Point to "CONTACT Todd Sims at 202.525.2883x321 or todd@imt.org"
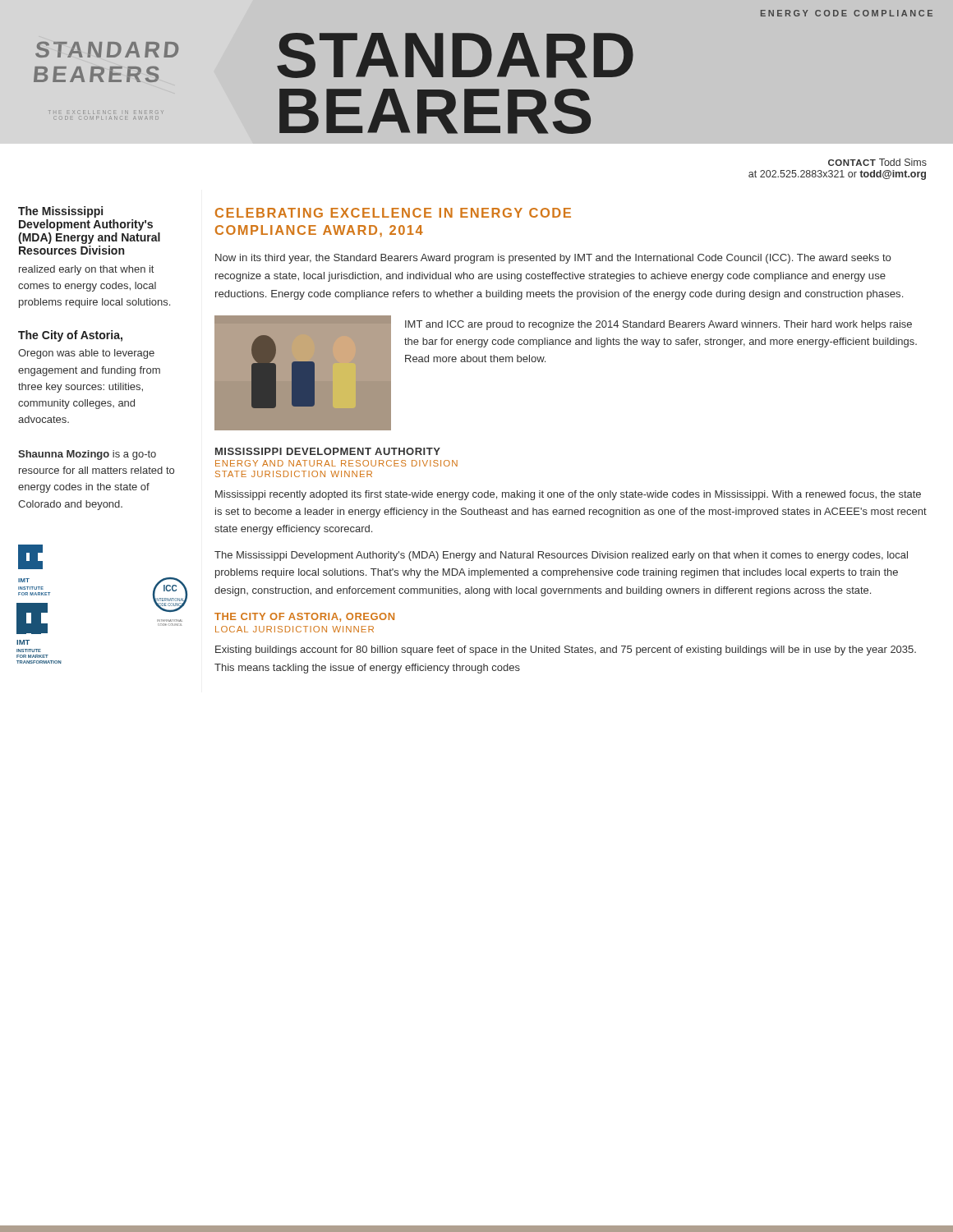 pyautogui.click(x=837, y=168)
